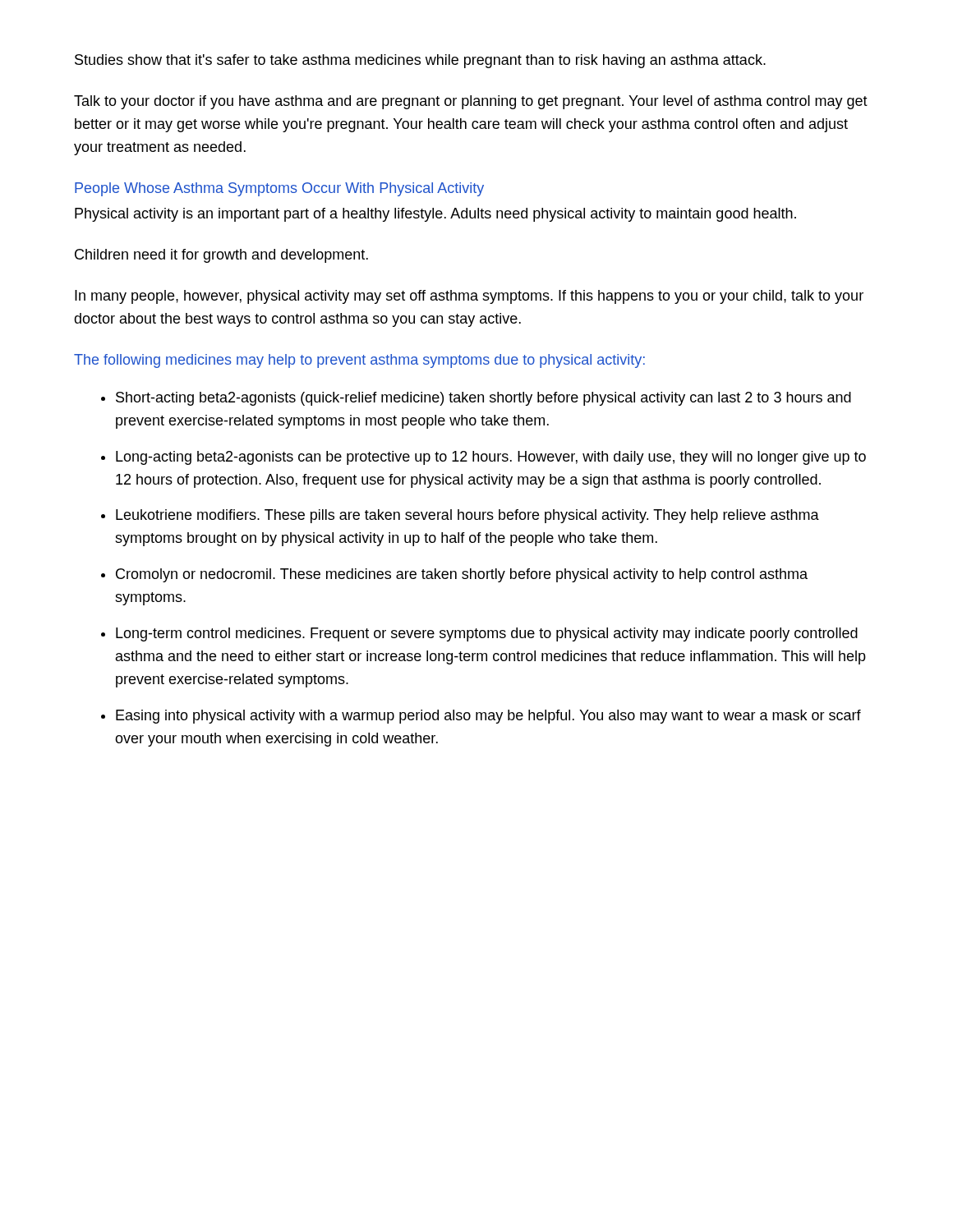Click on the text block containing "Physical activity is an important part of a"
The height and width of the screenshot is (1232, 953).
pos(436,214)
